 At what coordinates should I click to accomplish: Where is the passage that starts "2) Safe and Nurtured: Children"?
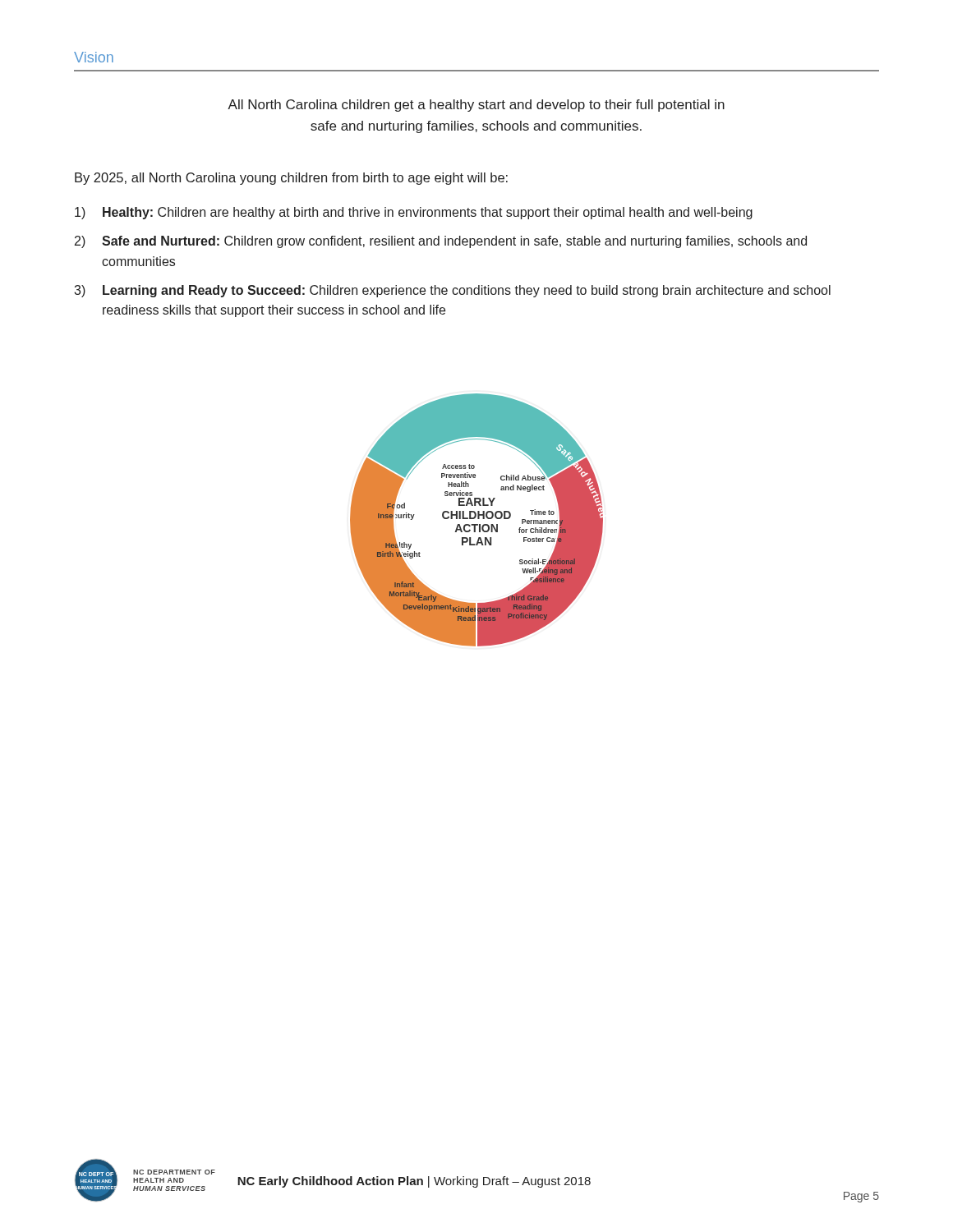pyautogui.click(x=476, y=252)
